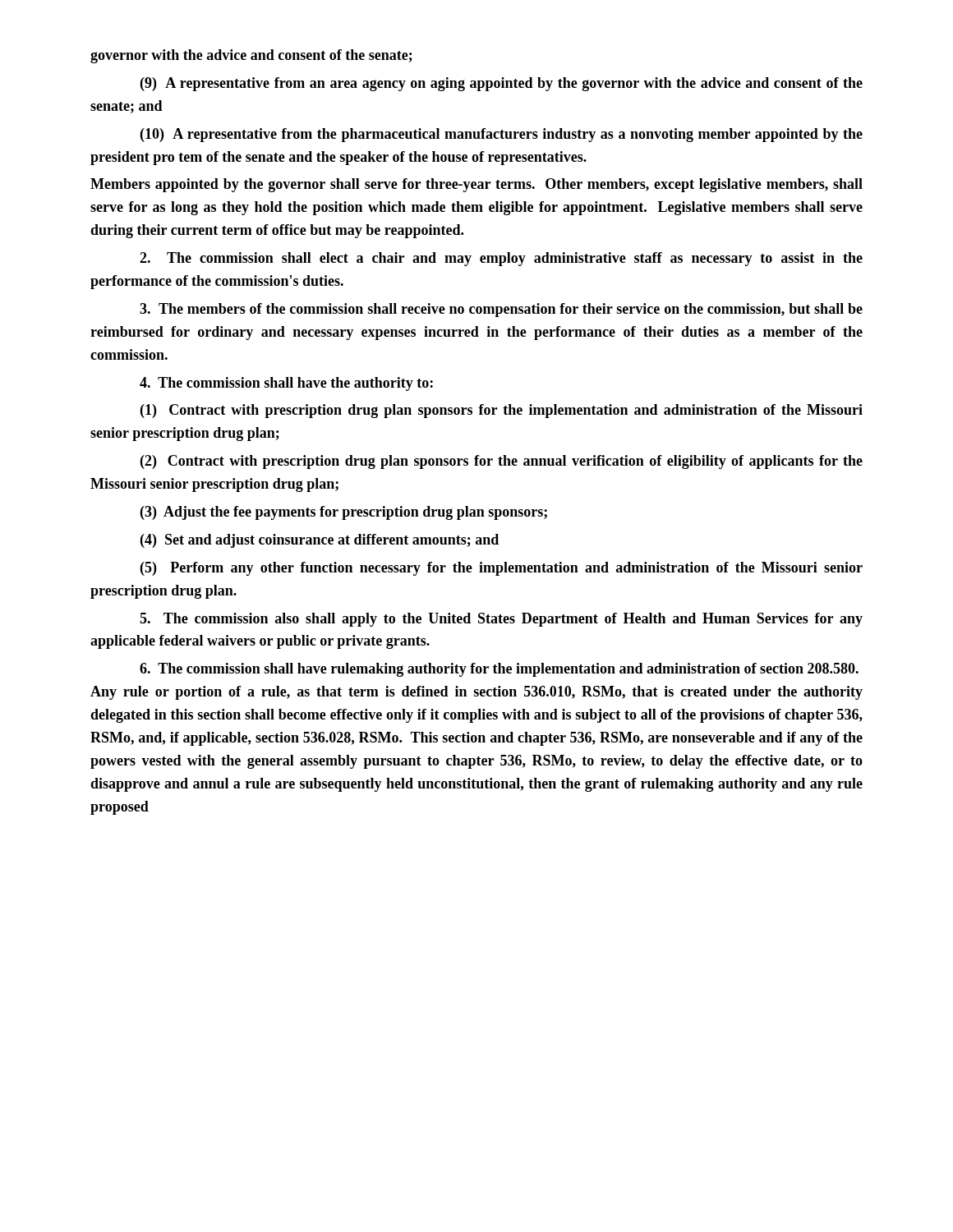Find the block on this page that starts "The commission also shall apply to the"

coord(476,630)
